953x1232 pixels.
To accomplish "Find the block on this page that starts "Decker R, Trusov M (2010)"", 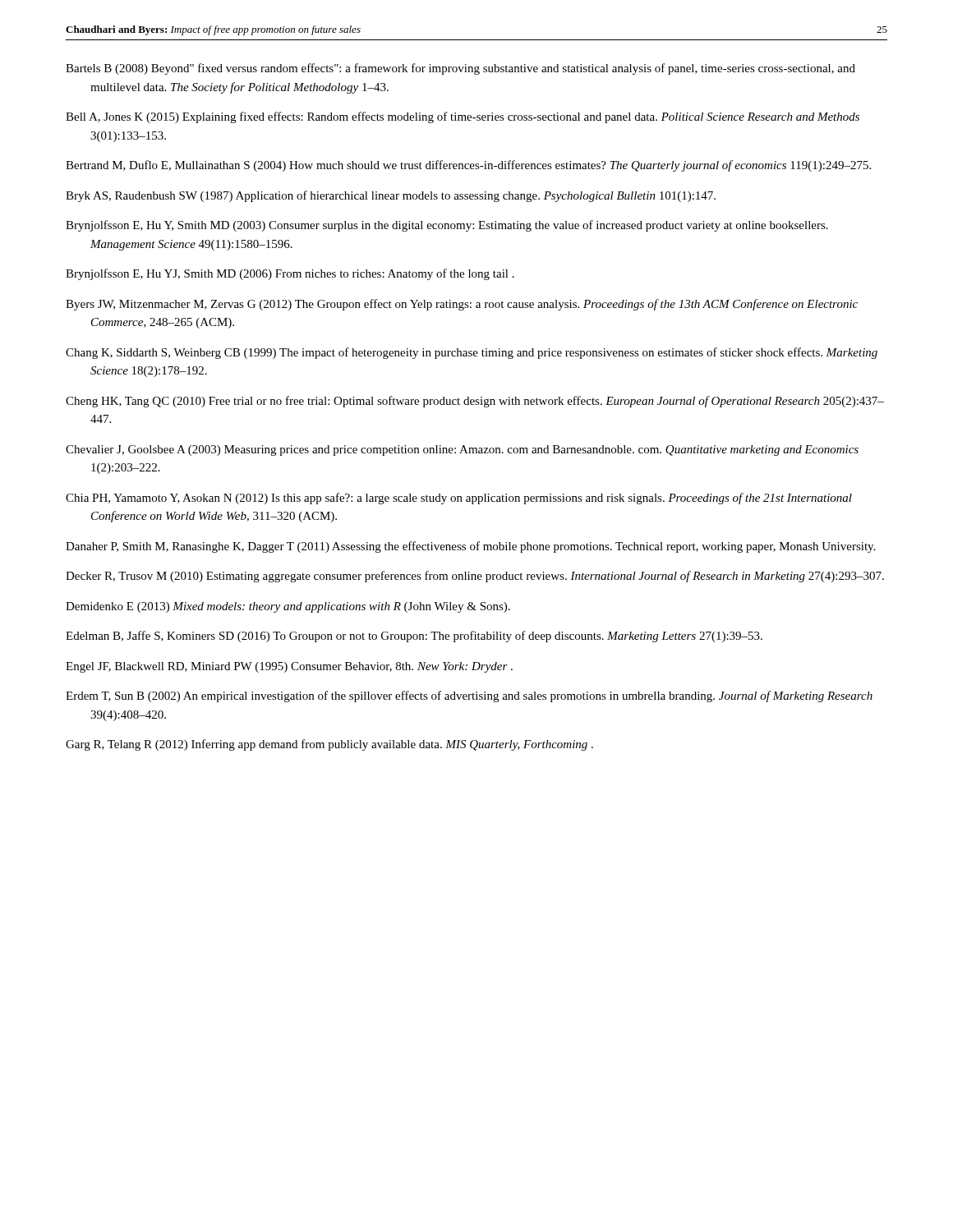I will (x=476, y=576).
